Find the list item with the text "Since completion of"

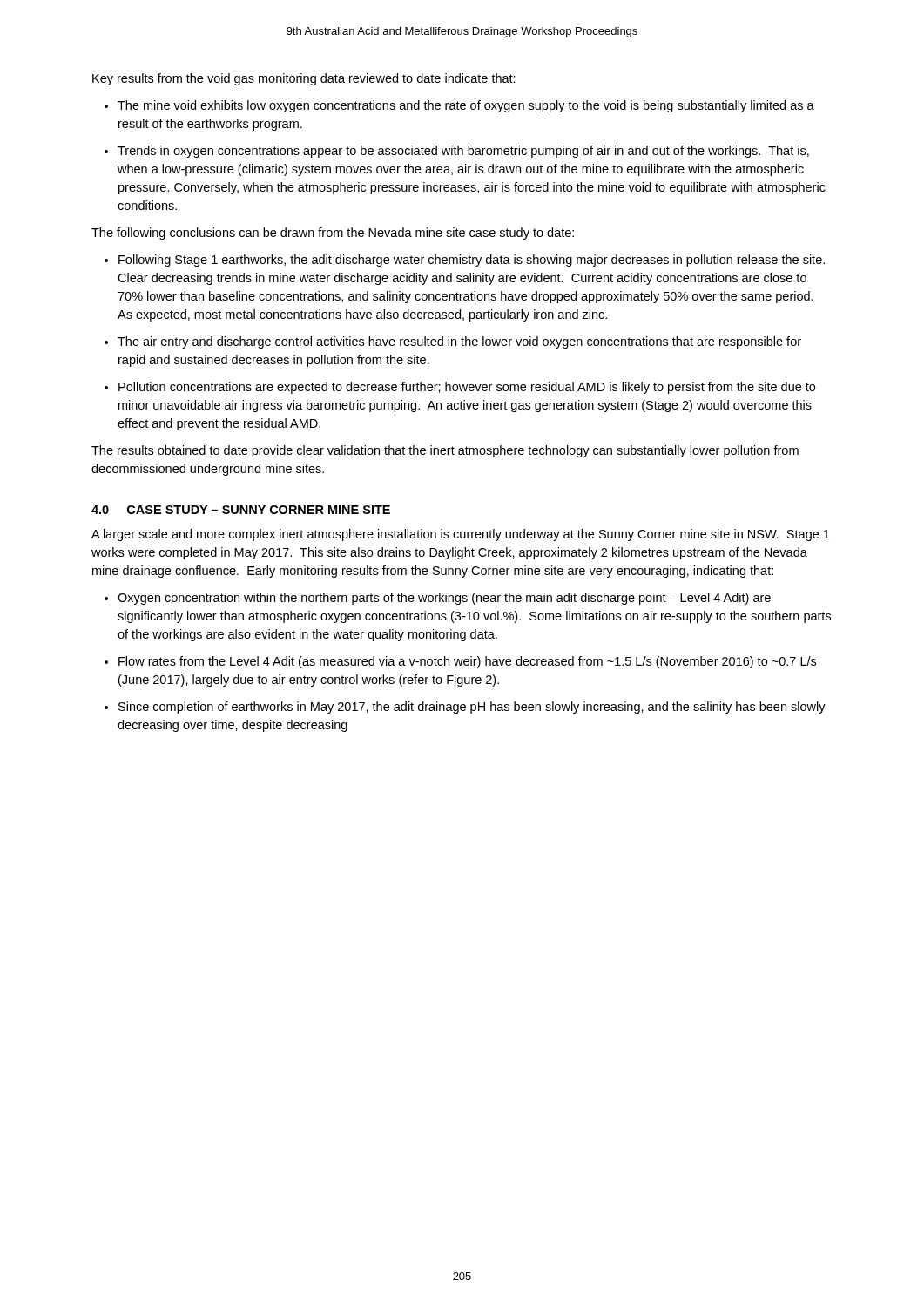pyautogui.click(x=471, y=716)
